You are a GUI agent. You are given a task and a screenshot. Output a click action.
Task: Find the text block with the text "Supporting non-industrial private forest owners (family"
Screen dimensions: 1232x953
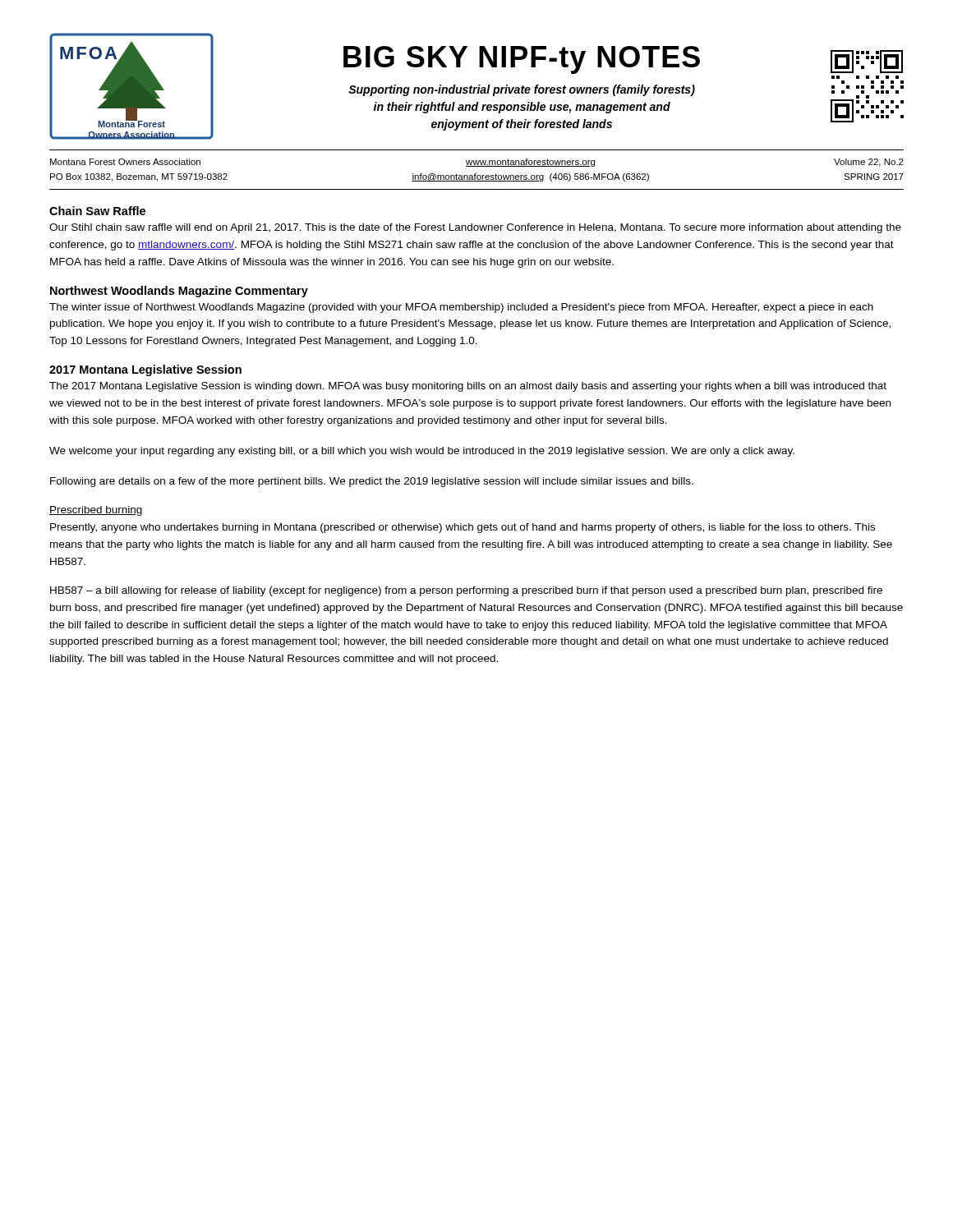[x=522, y=107]
